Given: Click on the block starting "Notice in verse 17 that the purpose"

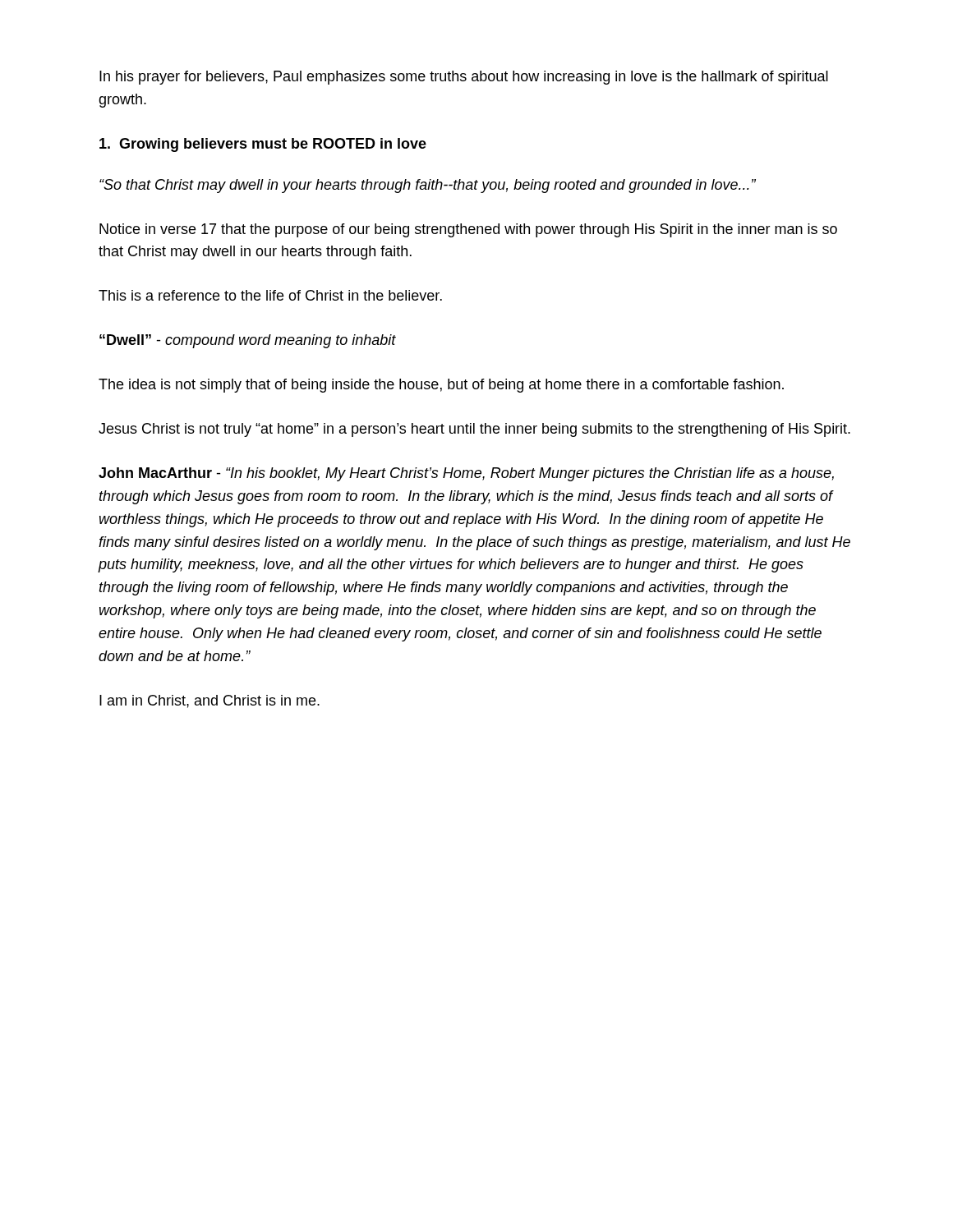Looking at the screenshot, I should tap(468, 240).
